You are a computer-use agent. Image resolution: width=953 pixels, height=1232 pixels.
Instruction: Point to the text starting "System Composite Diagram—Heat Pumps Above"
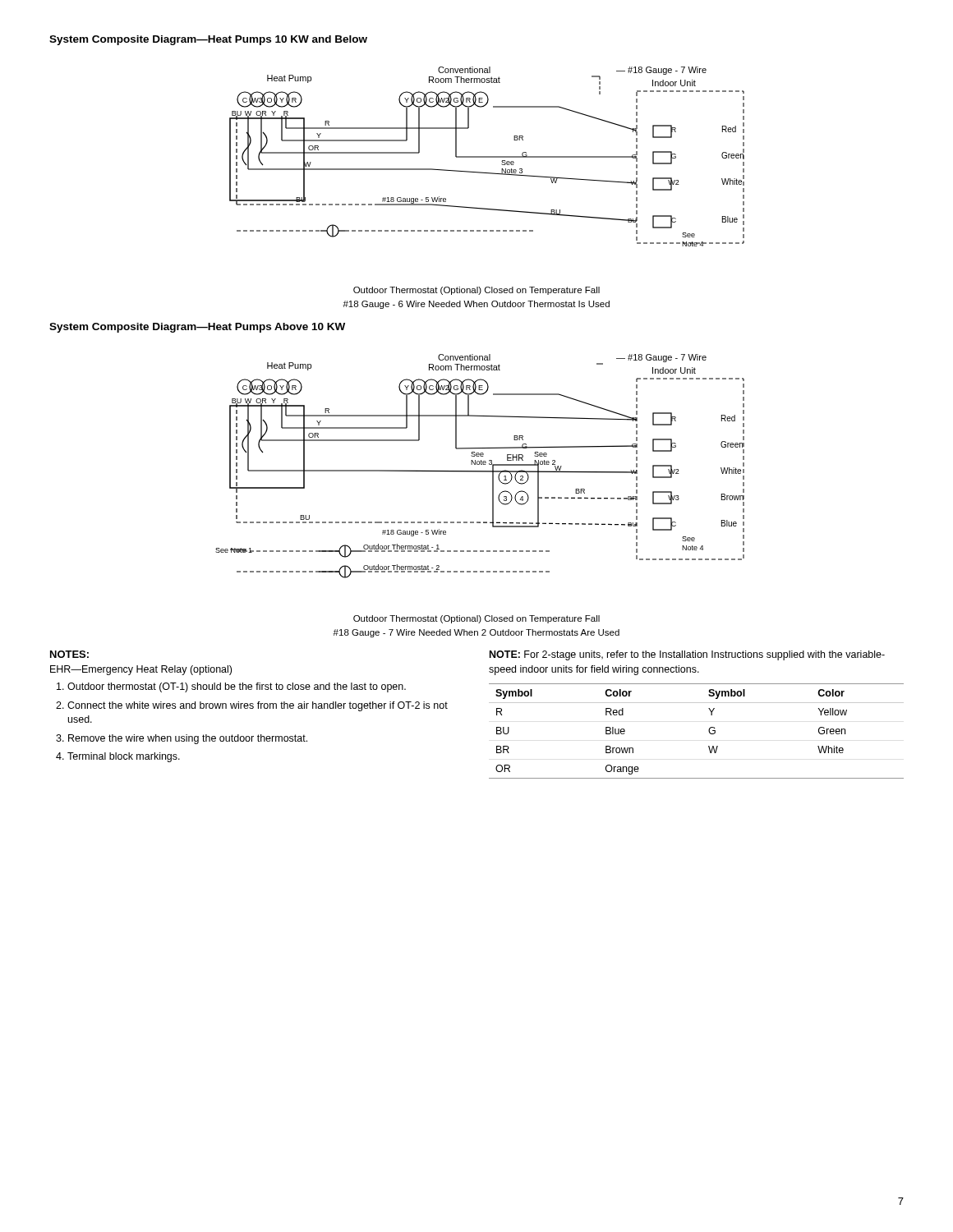(x=197, y=326)
